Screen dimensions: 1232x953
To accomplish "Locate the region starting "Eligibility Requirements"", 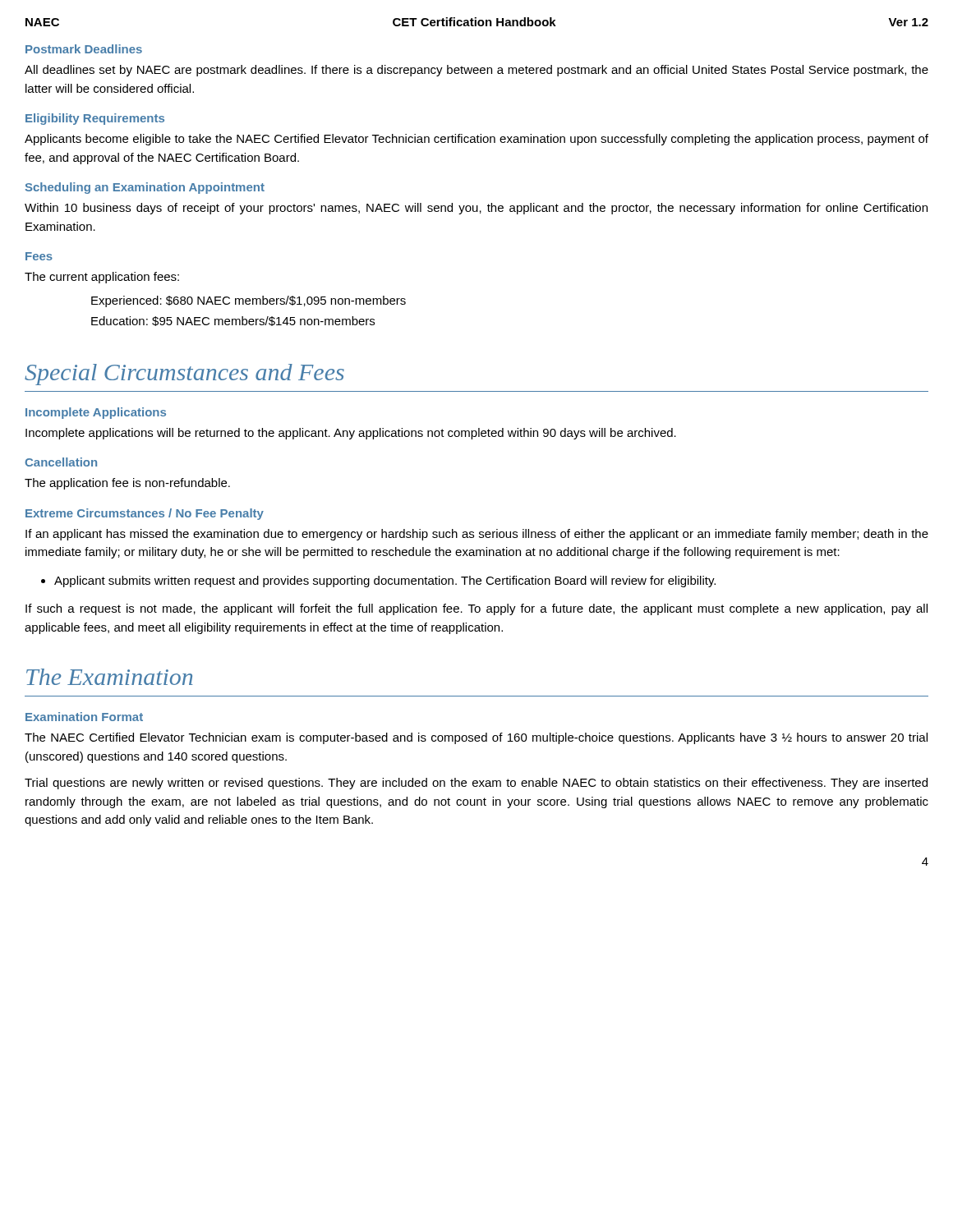I will (x=95, y=118).
